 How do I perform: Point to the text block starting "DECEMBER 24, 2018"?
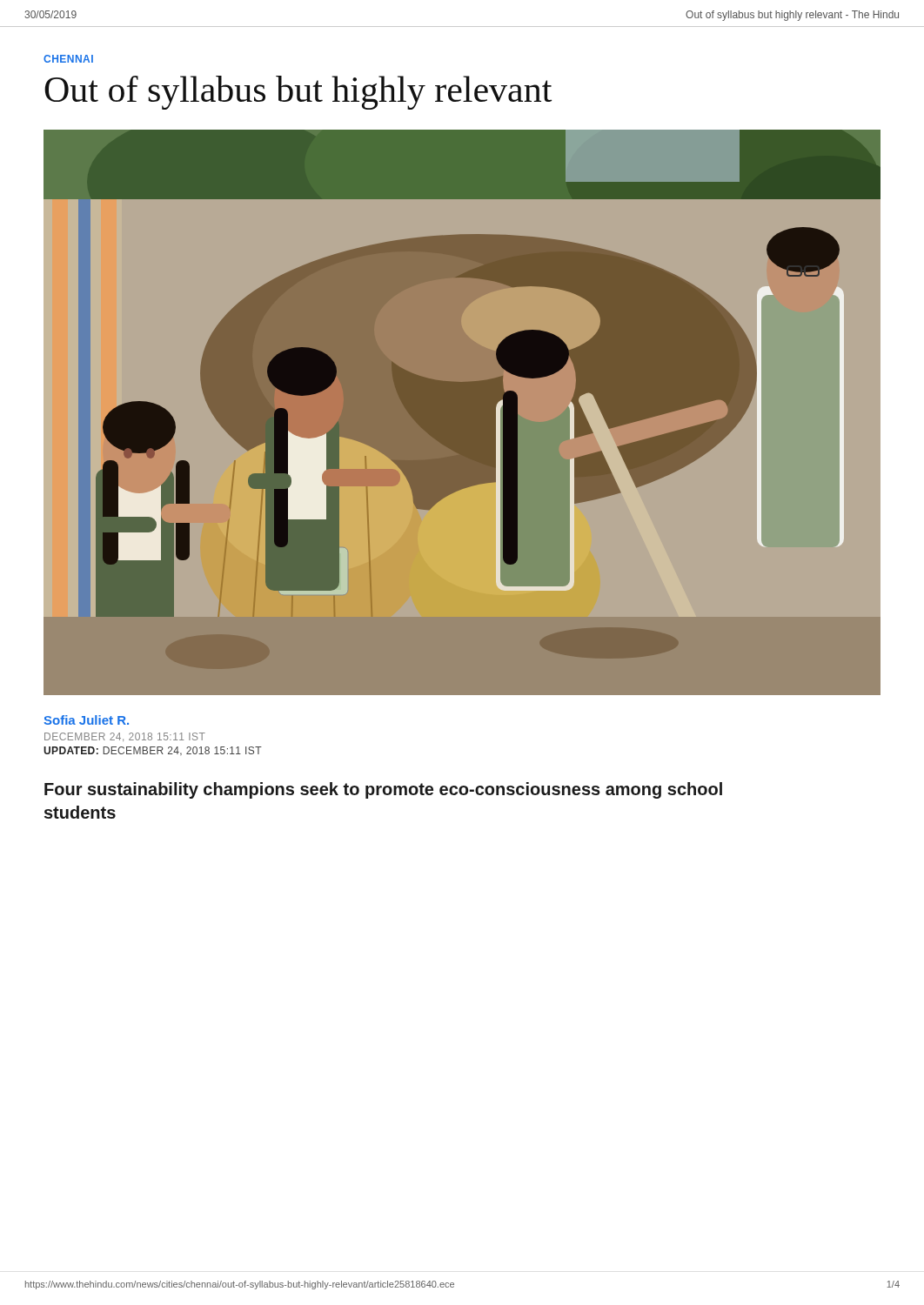coord(125,737)
